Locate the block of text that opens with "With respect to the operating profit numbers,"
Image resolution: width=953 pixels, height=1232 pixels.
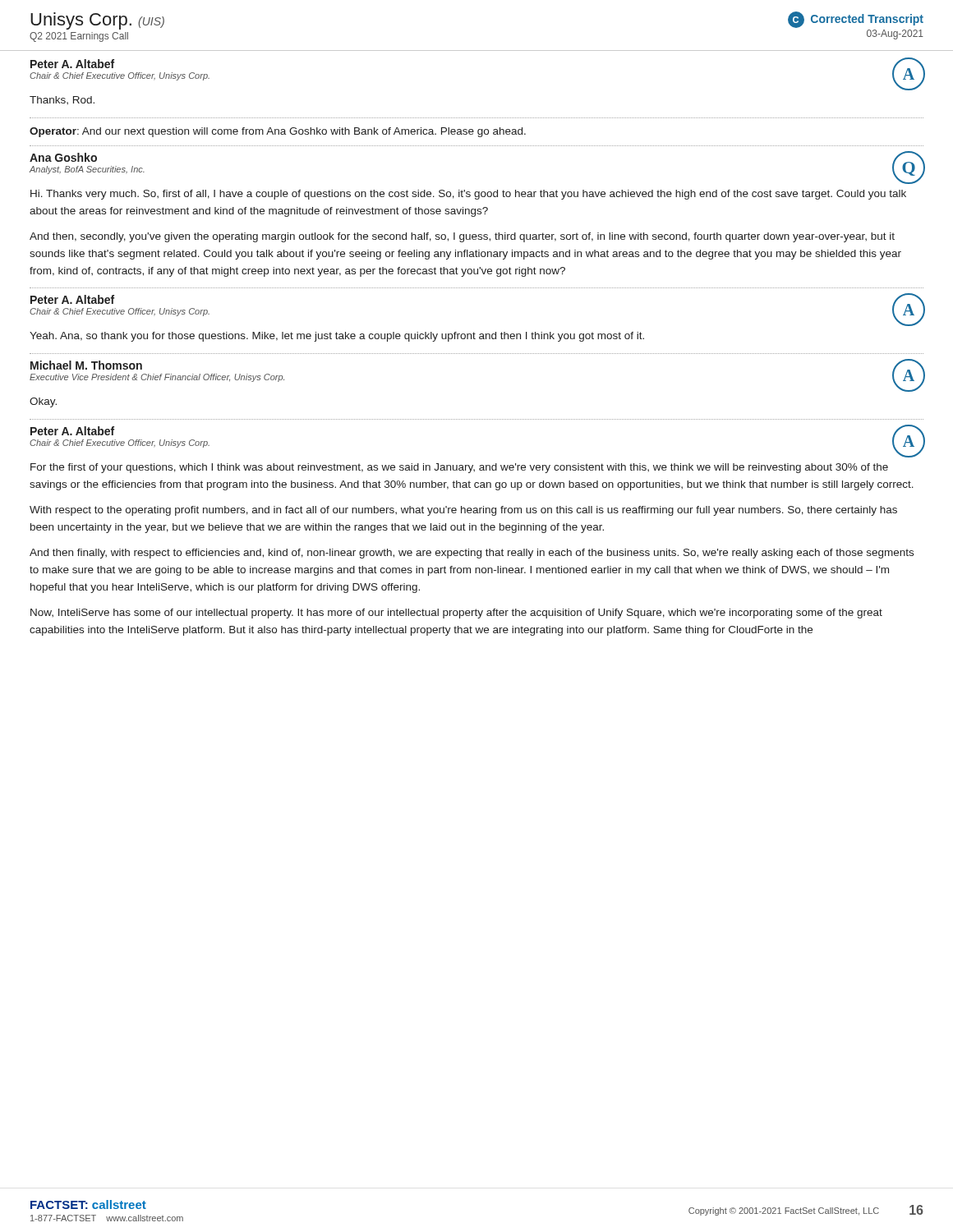(x=464, y=518)
